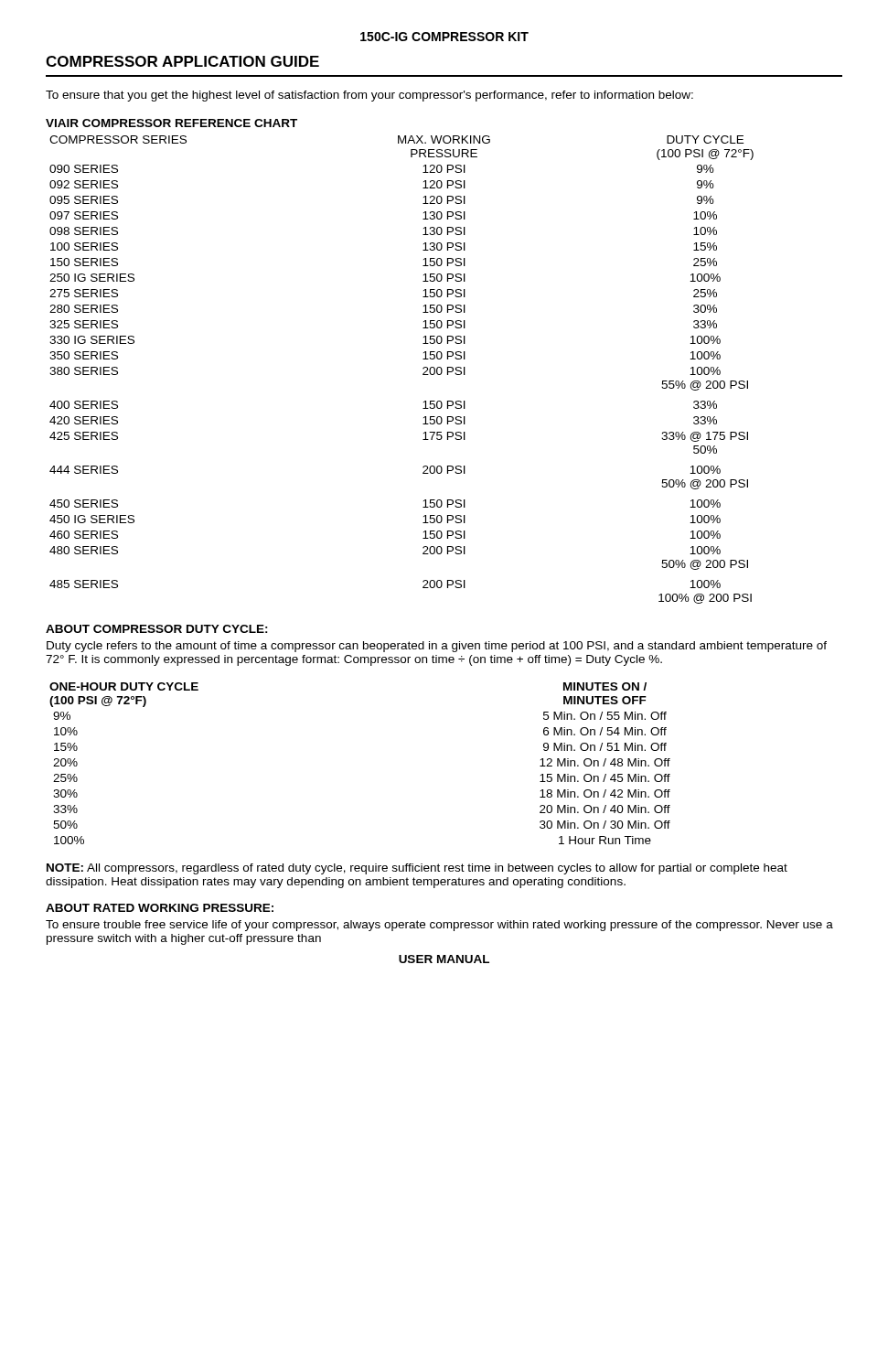The image size is (888, 1372).
Task: Locate the block starting "COMPRESSOR APPLICATION GUIDE"
Action: (183, 62)
